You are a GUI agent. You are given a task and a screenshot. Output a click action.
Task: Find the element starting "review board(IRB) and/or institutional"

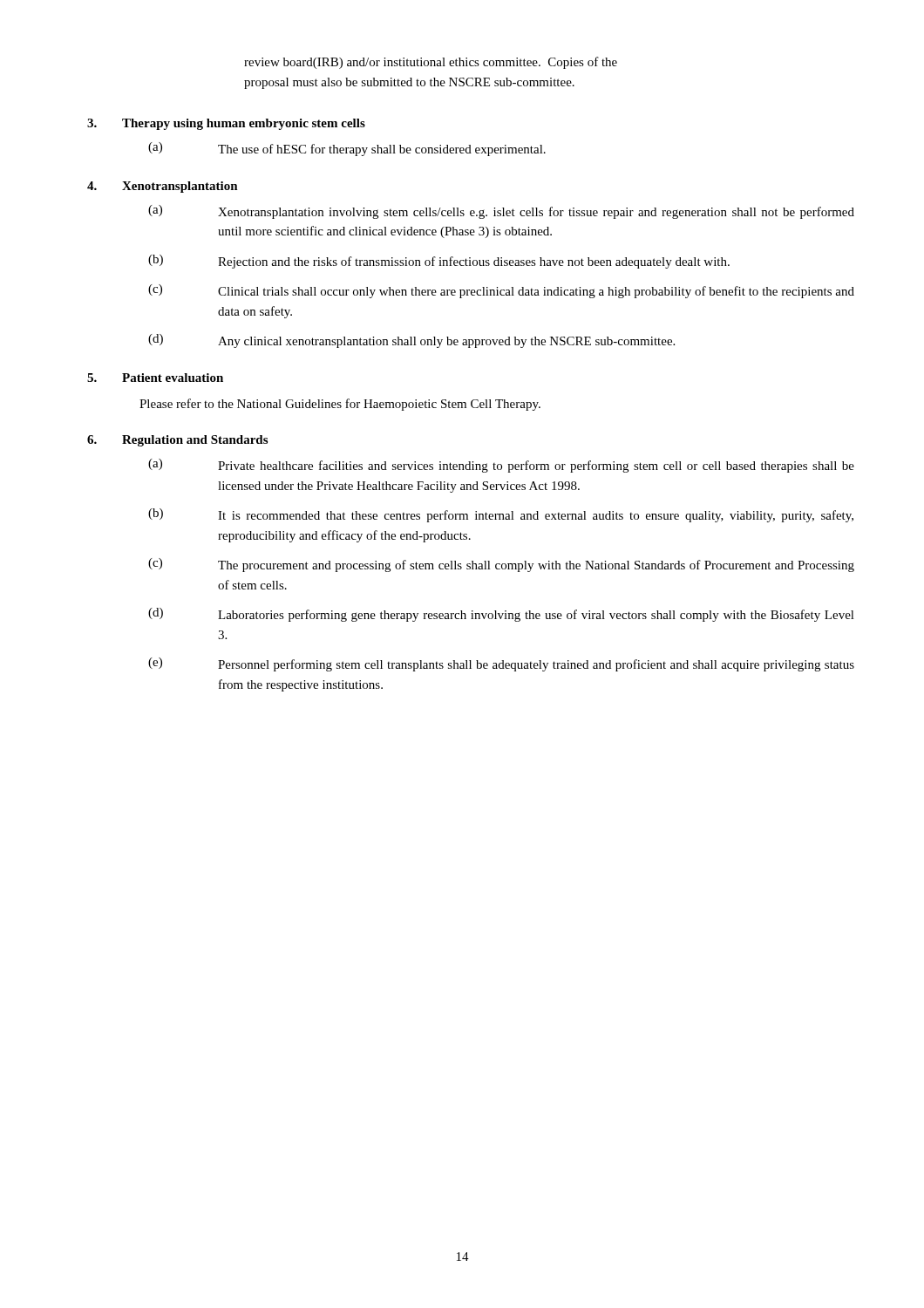(431, 72)
